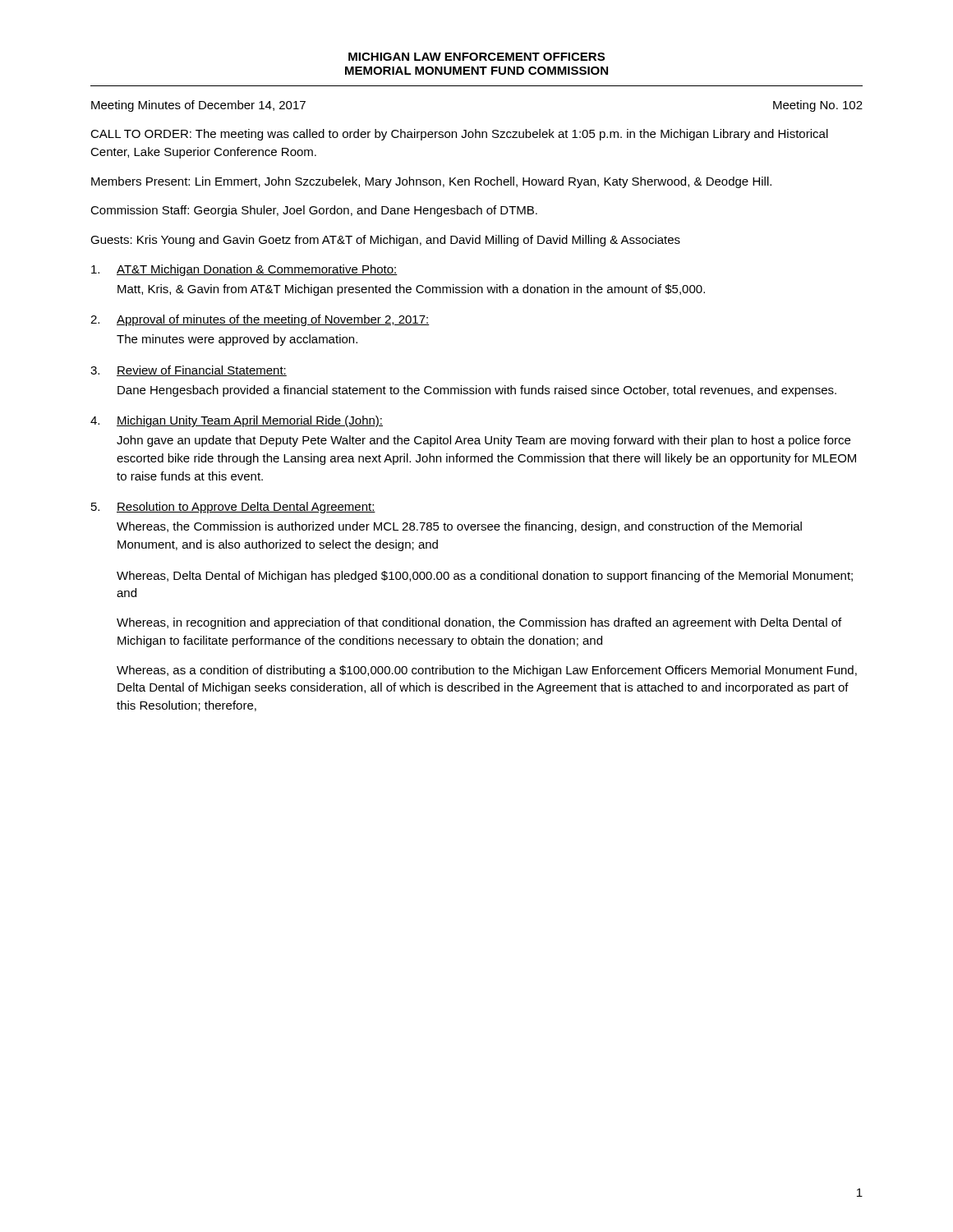Find the text block with the text "Members Present: Lin Emmert, John Szczubelek, Mary Johnson,"
The height and width of the screenshot is (1232, 953).
[x=431, y=181]
